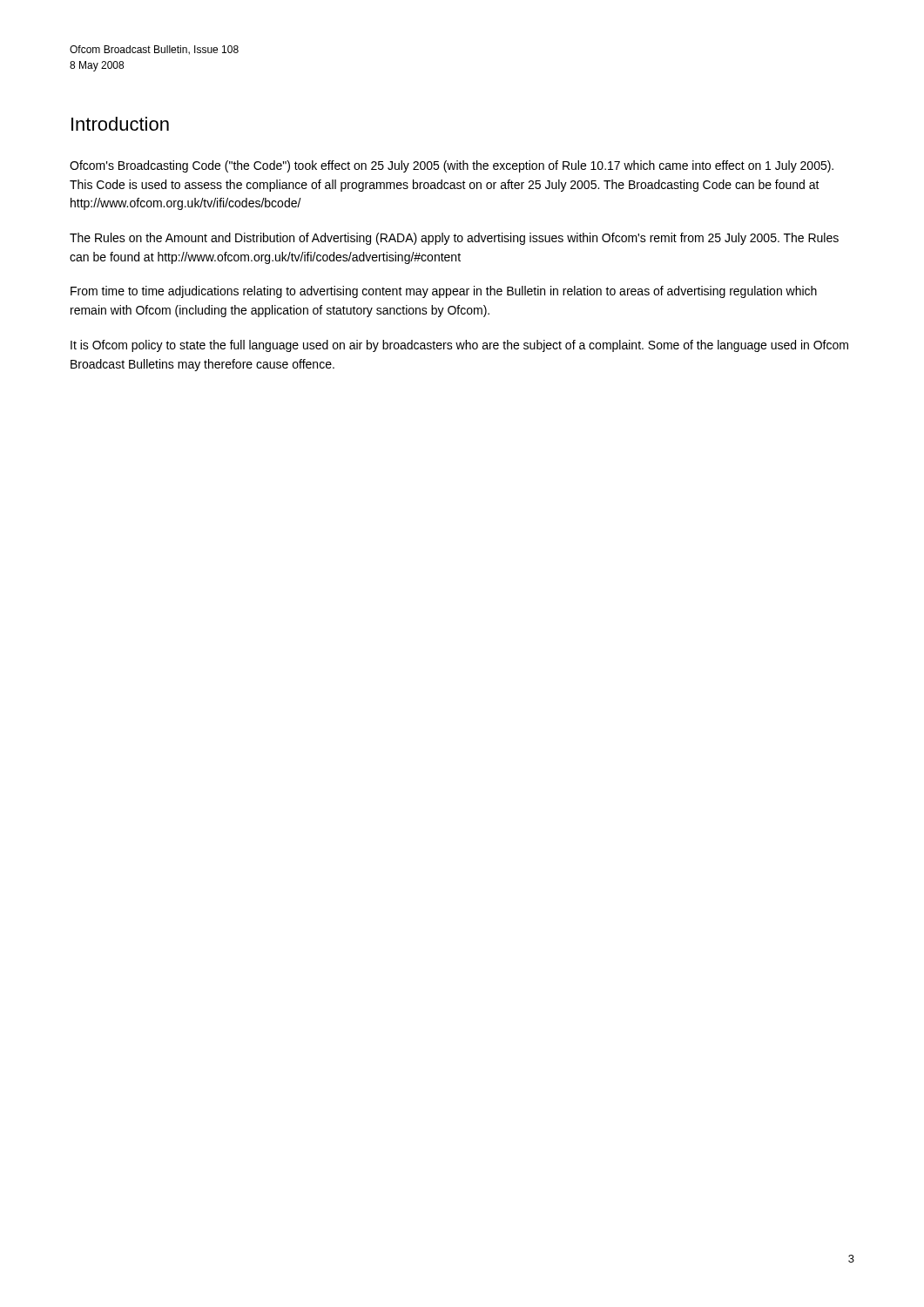924x1307 pixels.
Task: Click the passage that begins "The Rules on the"
Action: click(462, 248)
